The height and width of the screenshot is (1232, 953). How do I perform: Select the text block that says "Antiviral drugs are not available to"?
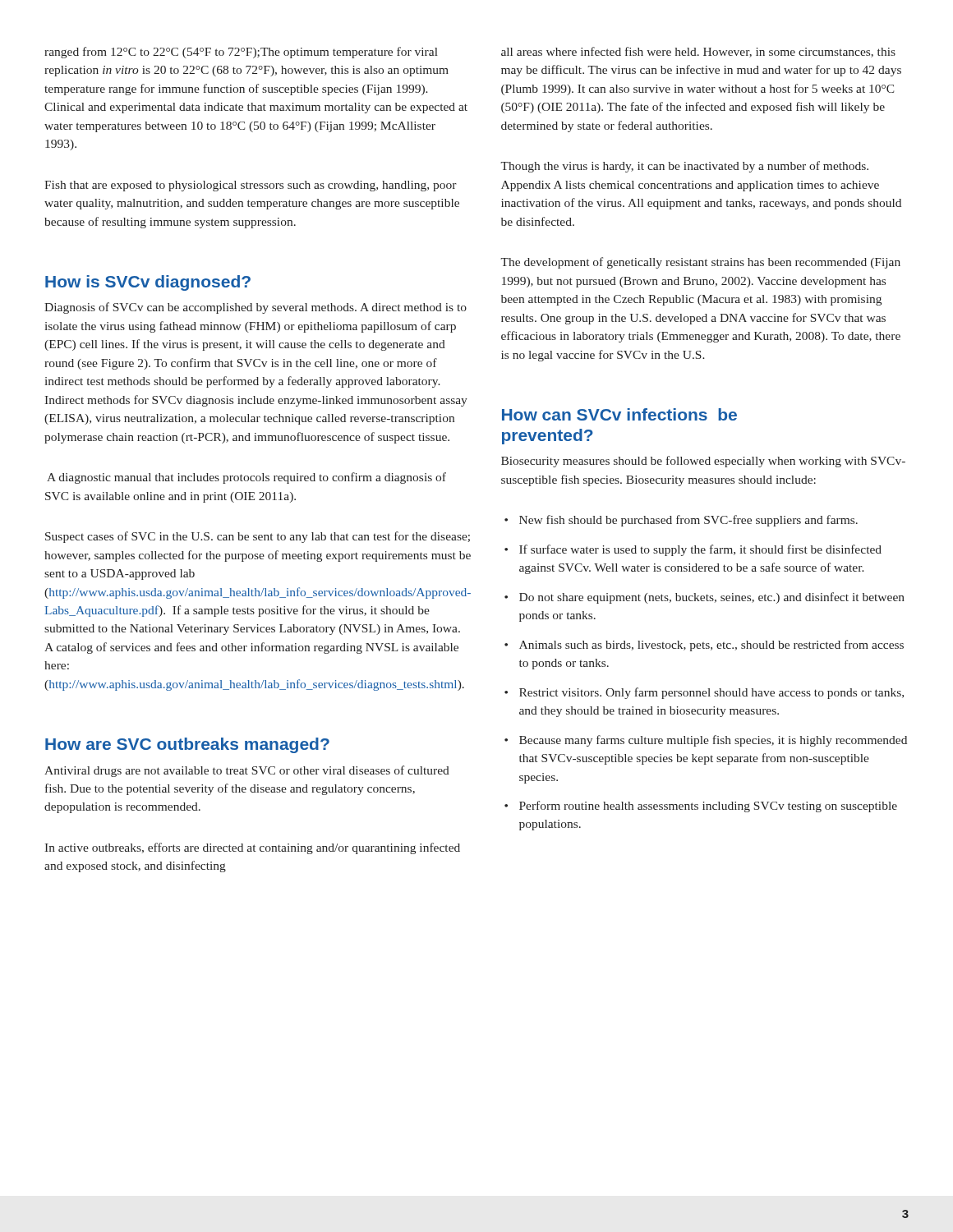[258, 789]
